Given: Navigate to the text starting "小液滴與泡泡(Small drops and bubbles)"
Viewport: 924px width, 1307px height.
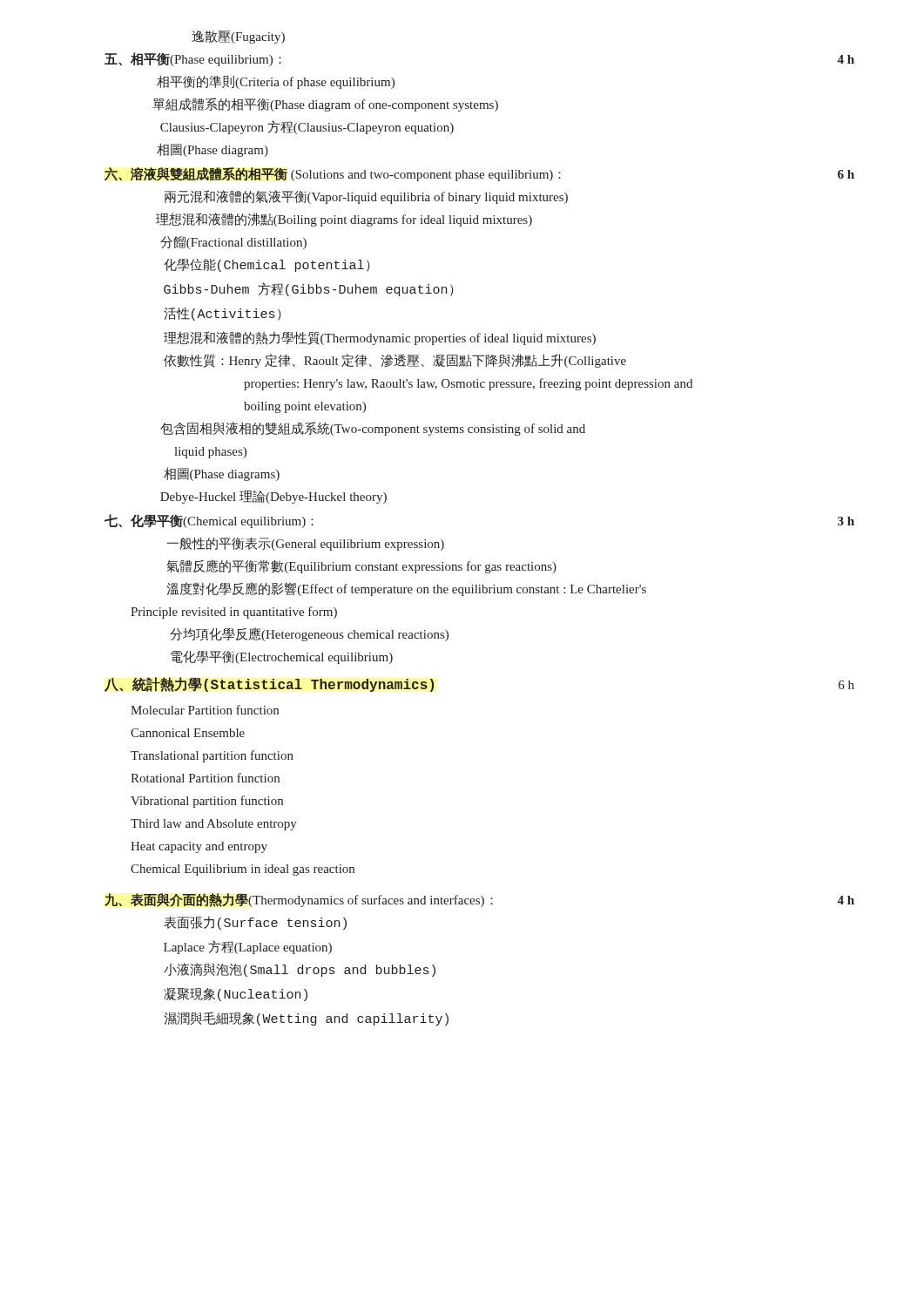Looking at the screenshot, I should click(297, 970).
